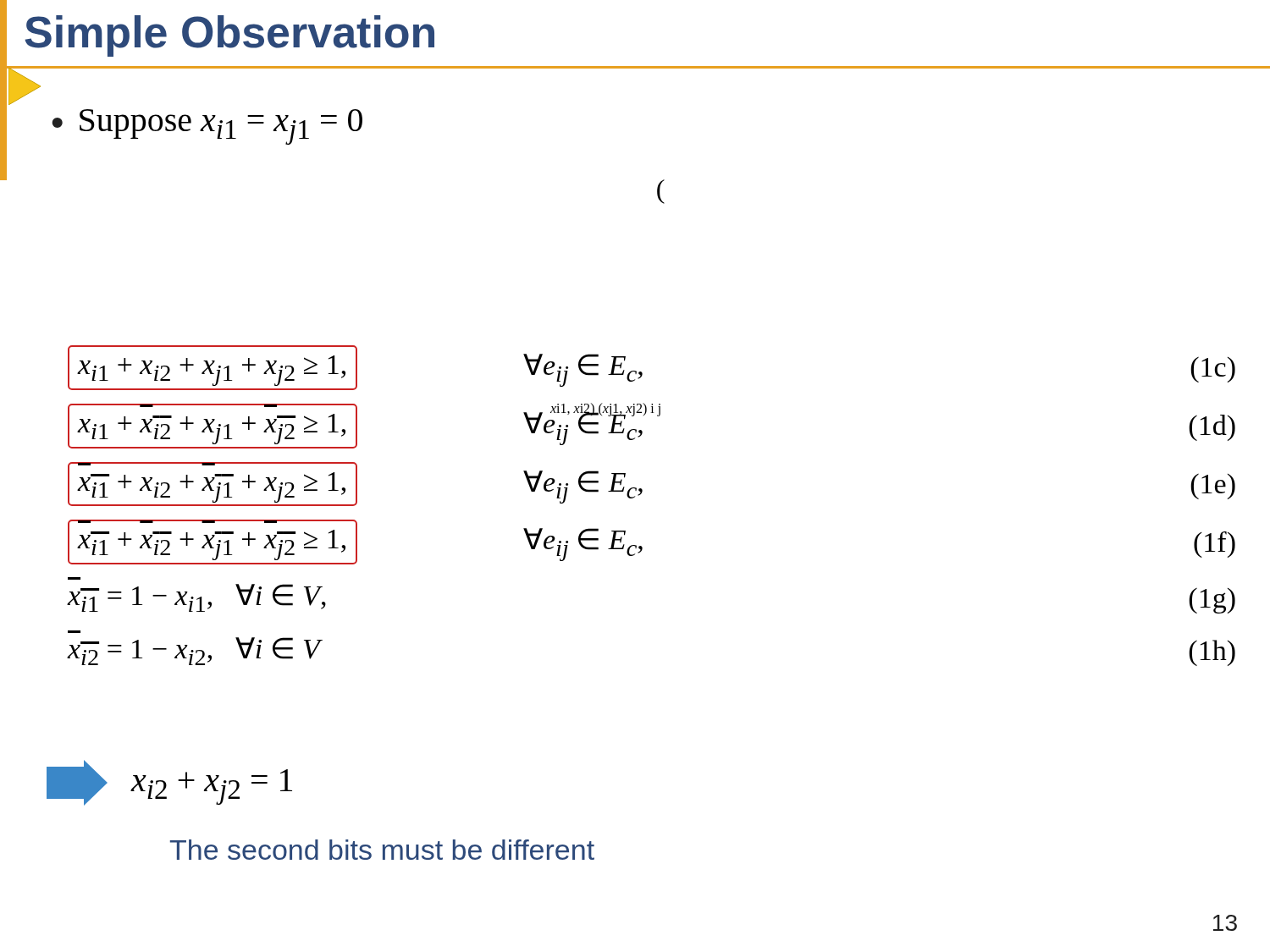Select the text block starting "xi1 = 1 − xi1, ∀i"
This screenshot has width=1270, height=952.
(x=200, y=599)
